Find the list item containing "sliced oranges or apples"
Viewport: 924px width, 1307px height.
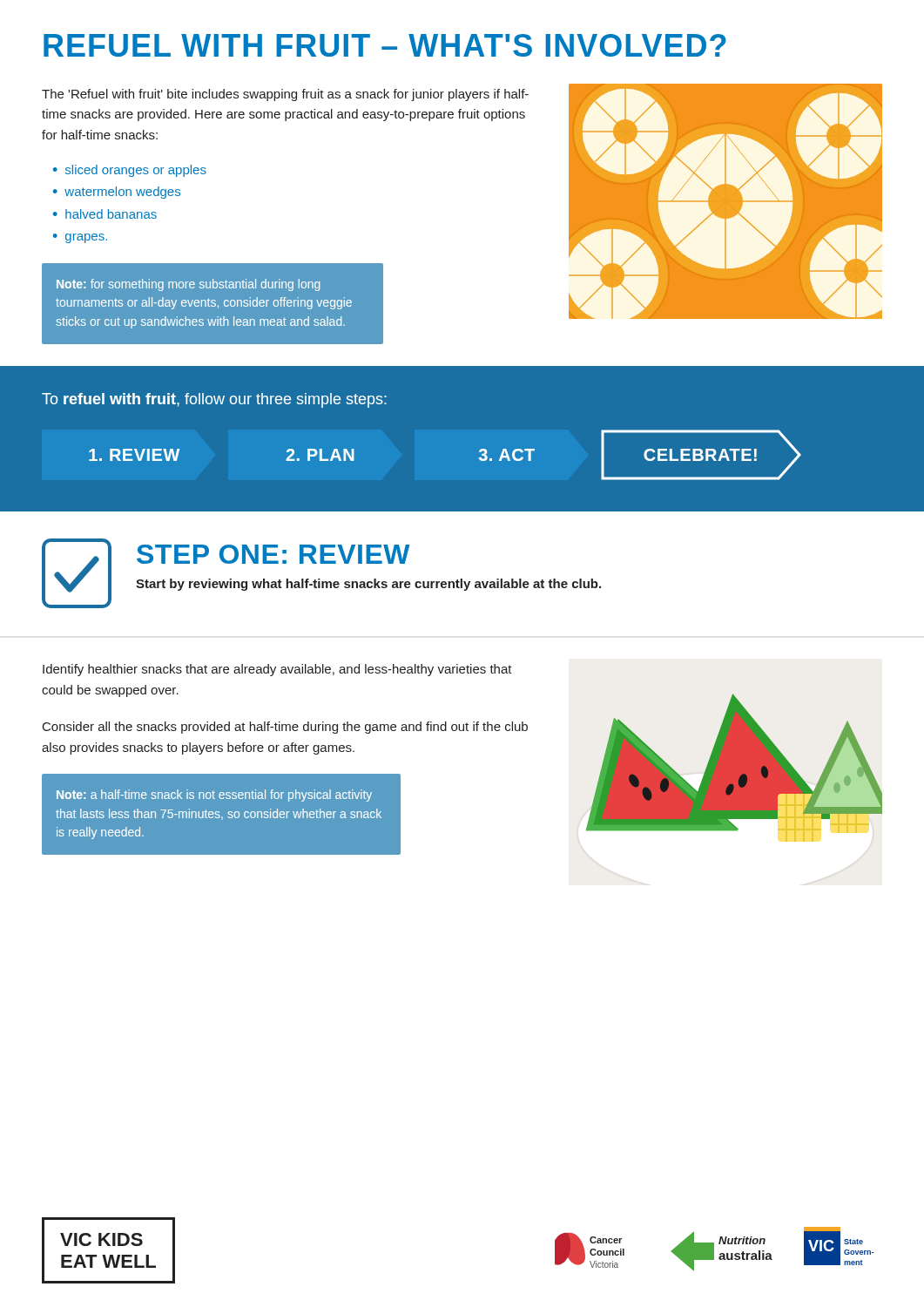click(136, 169)
